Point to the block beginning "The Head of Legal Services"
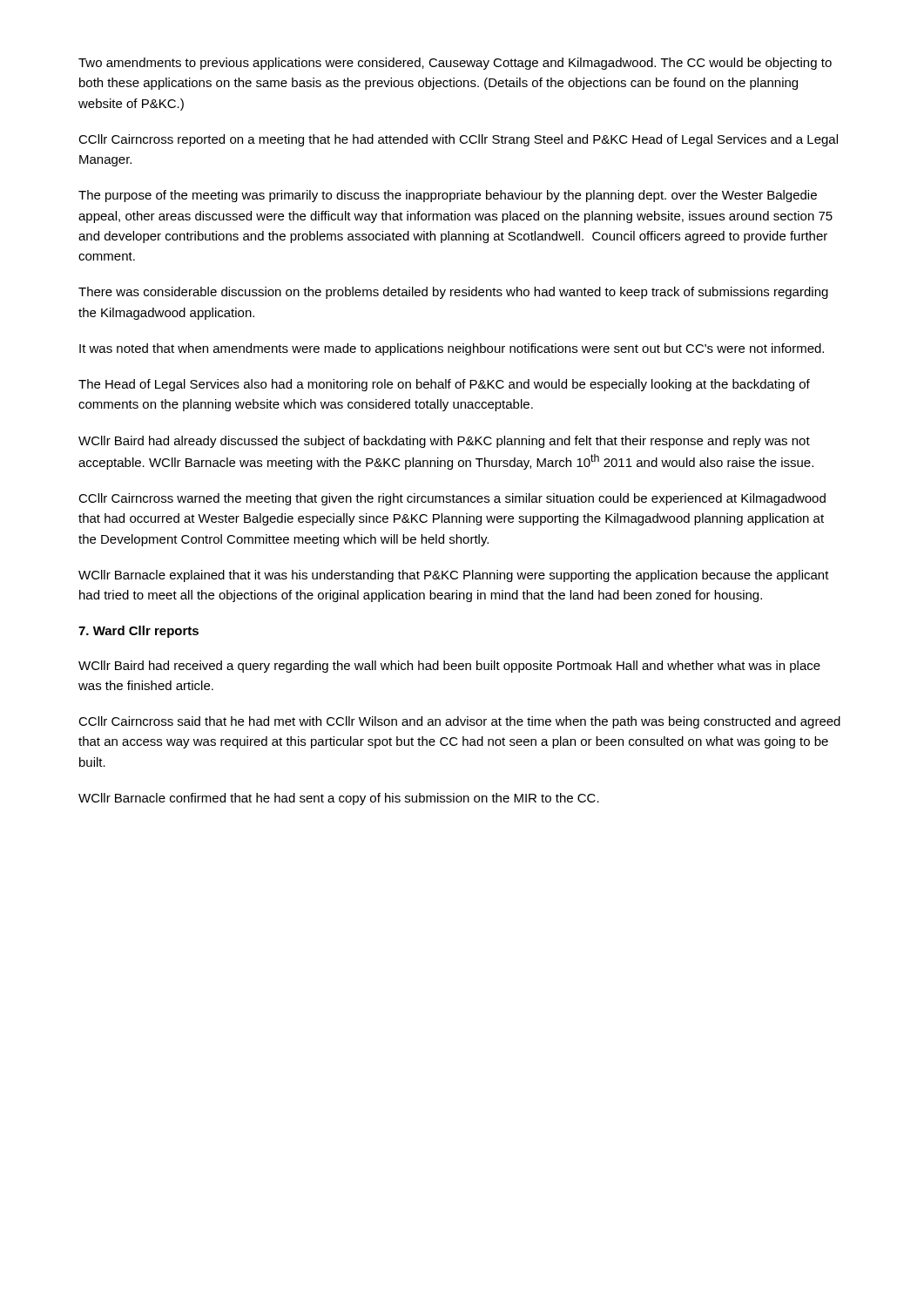The image size is (924, 1307). (x=444, y=394)
